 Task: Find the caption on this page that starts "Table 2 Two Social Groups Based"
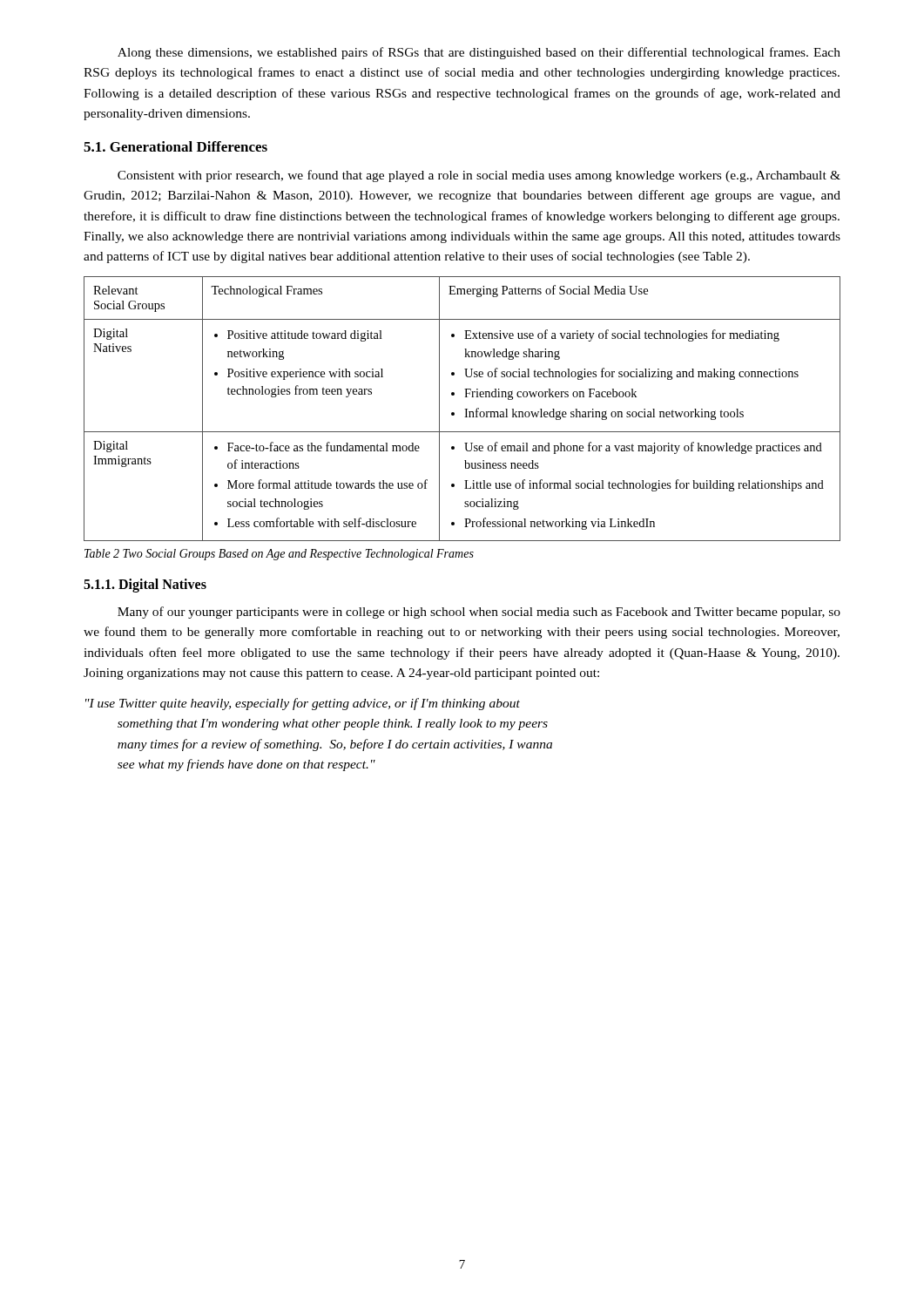462,554
